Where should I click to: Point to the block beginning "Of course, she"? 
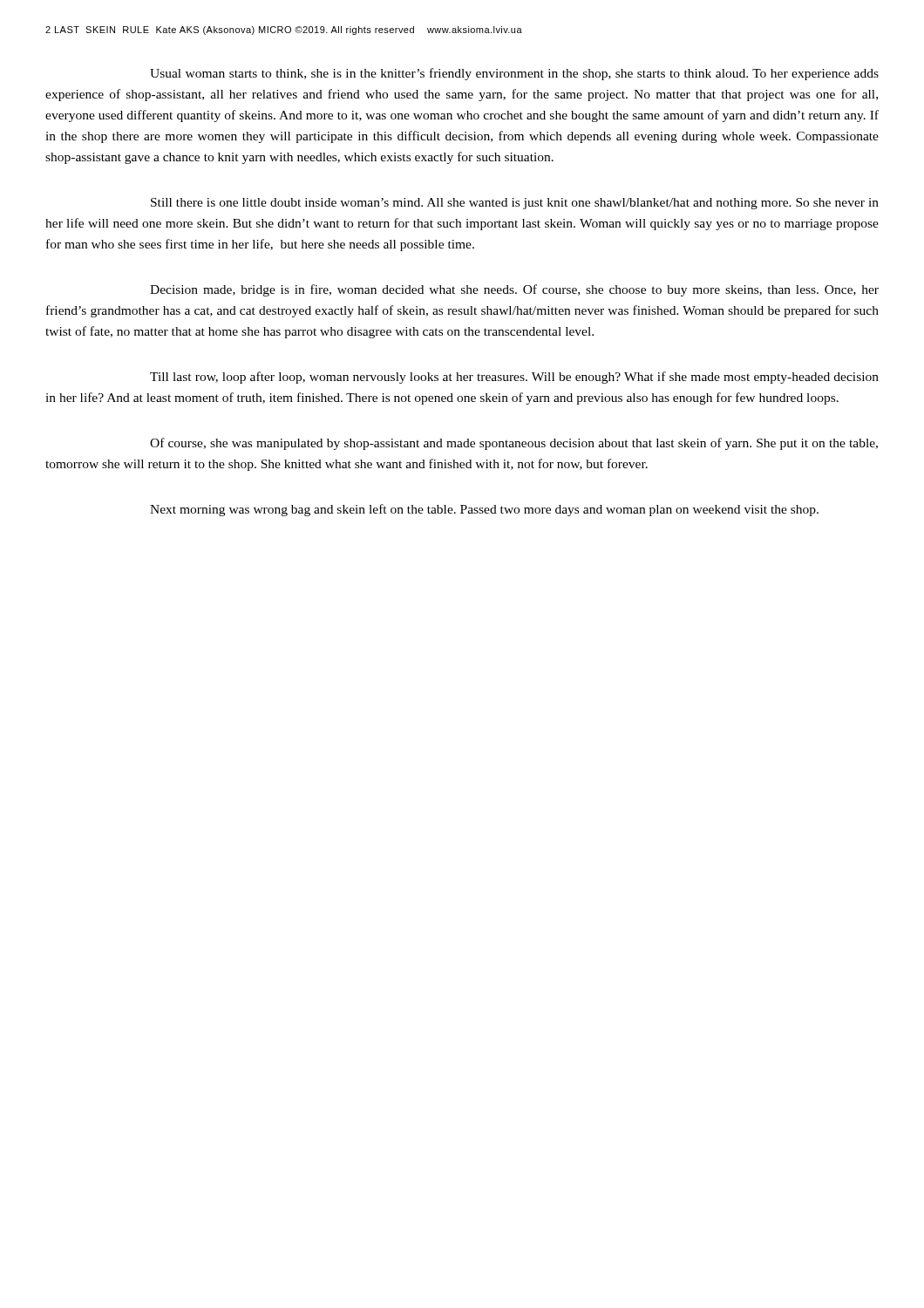[462, 454]
